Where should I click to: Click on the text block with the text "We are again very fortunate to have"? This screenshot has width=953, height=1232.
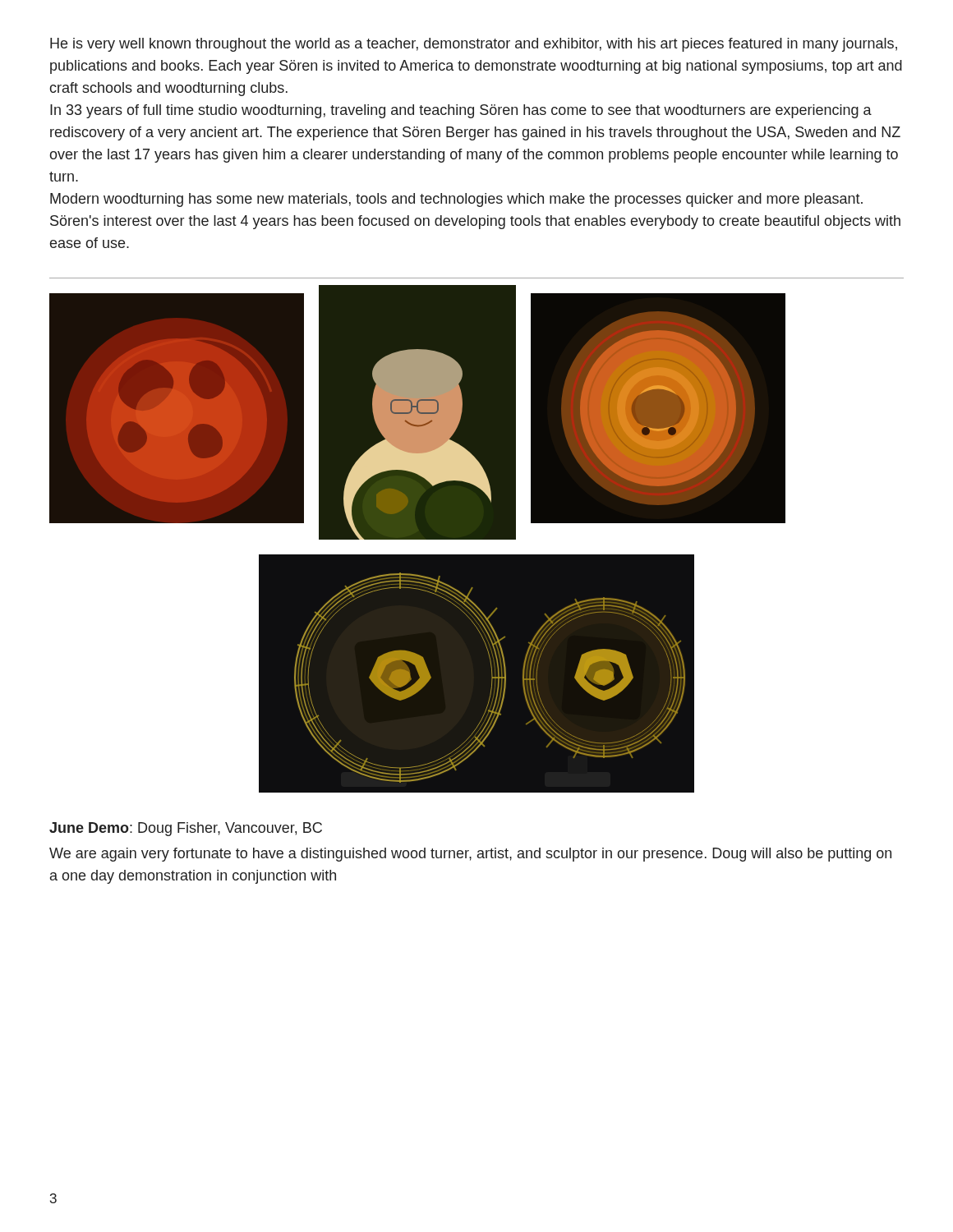coord(471,864)
